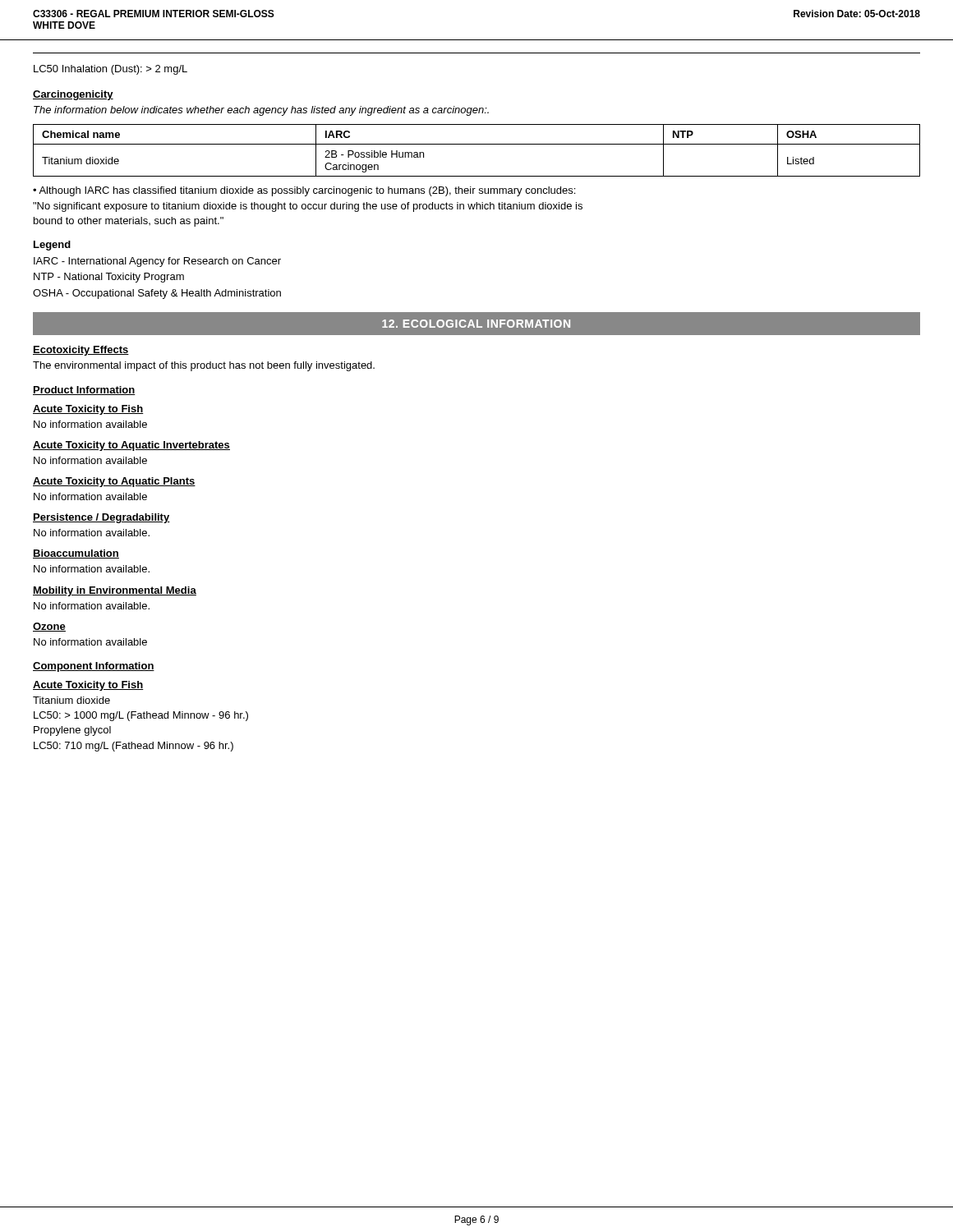Point to the text block starting "LC50 Inhalation (Dust): > 2"
Image resolution: width=953 pixels, height=1232 pixels.
tap(110, 69)
